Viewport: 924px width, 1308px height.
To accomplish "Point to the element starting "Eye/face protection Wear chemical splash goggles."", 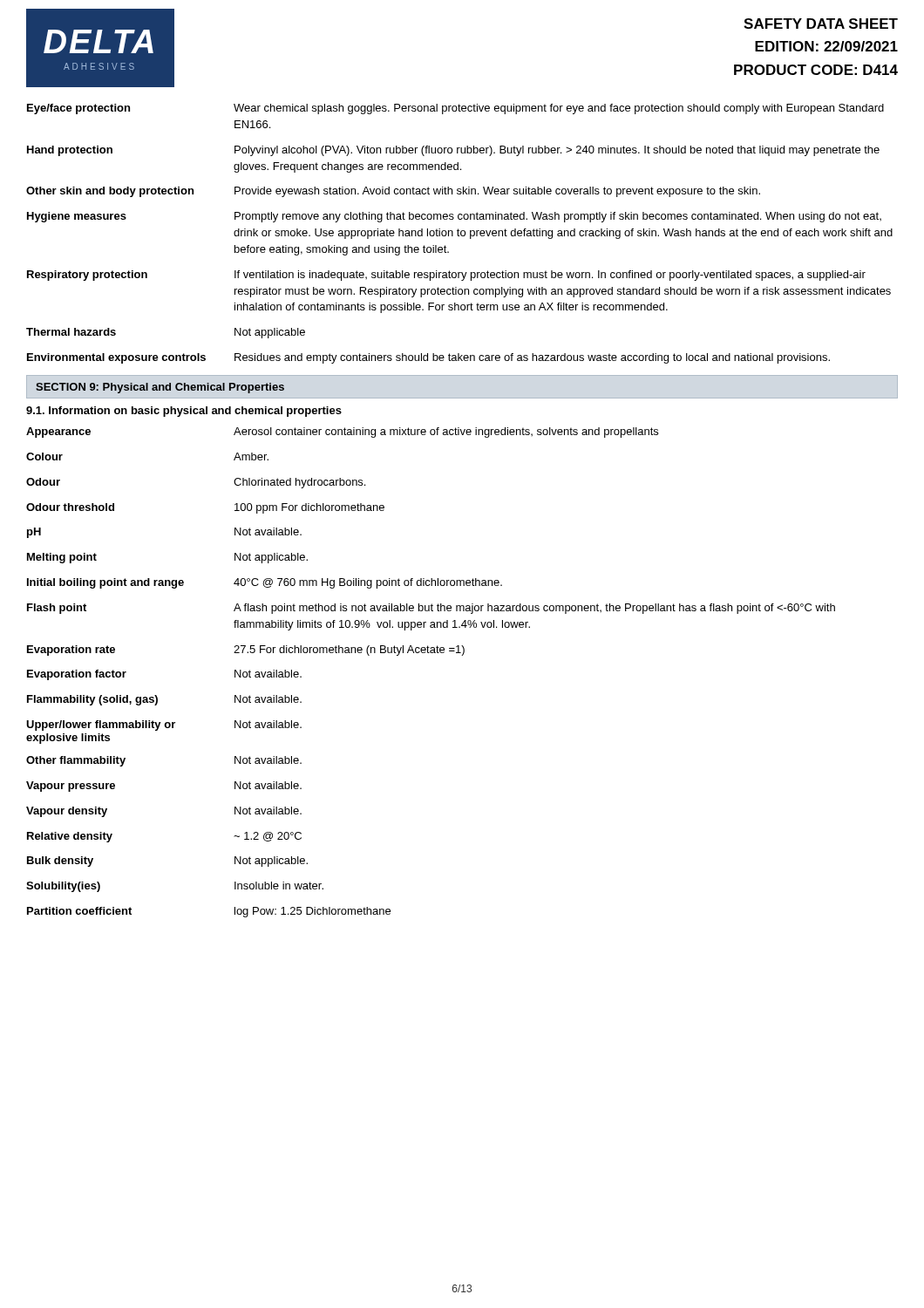I will tap(462, 117).
